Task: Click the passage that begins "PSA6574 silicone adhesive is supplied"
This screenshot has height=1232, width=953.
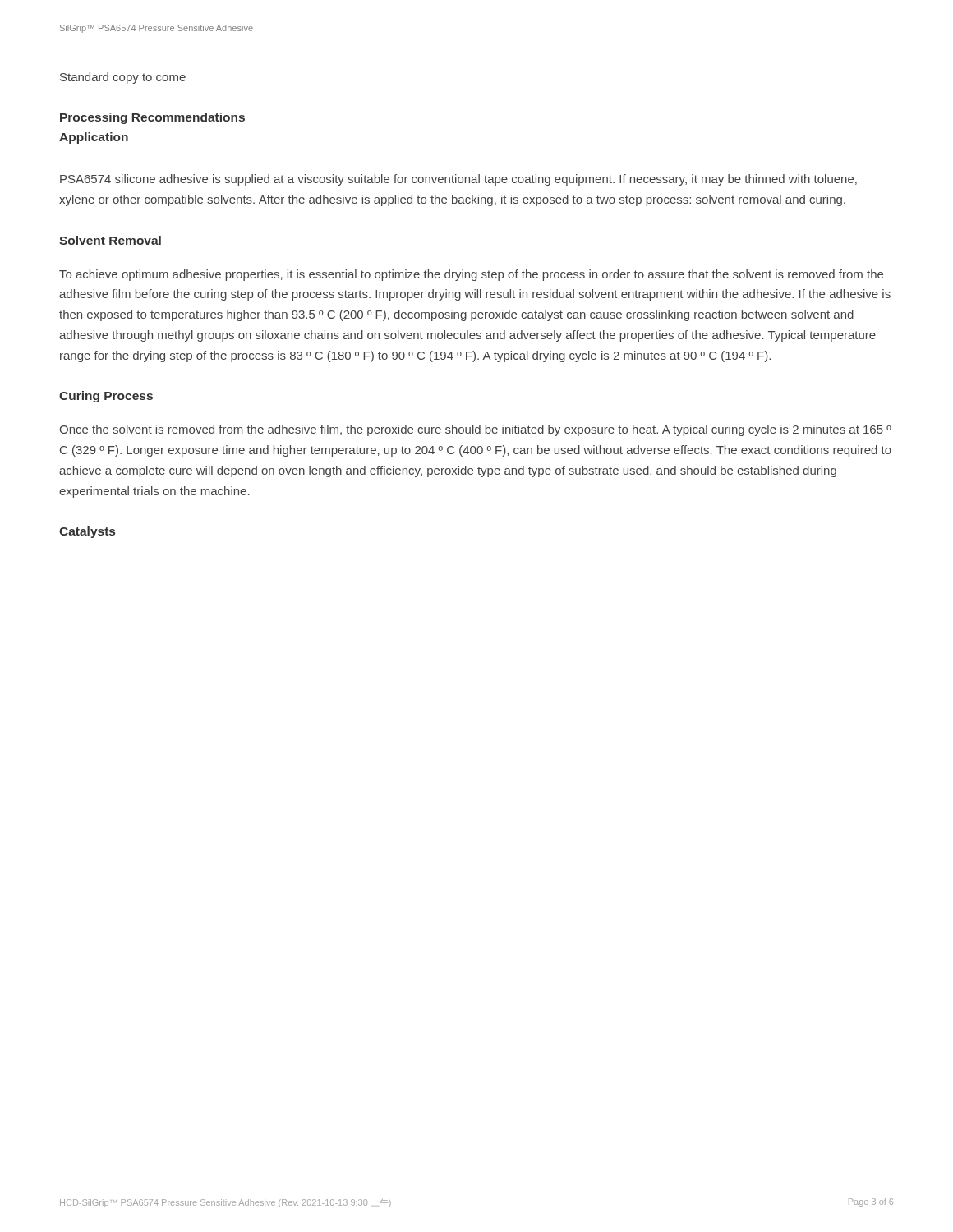Action: tap(458, 189)
